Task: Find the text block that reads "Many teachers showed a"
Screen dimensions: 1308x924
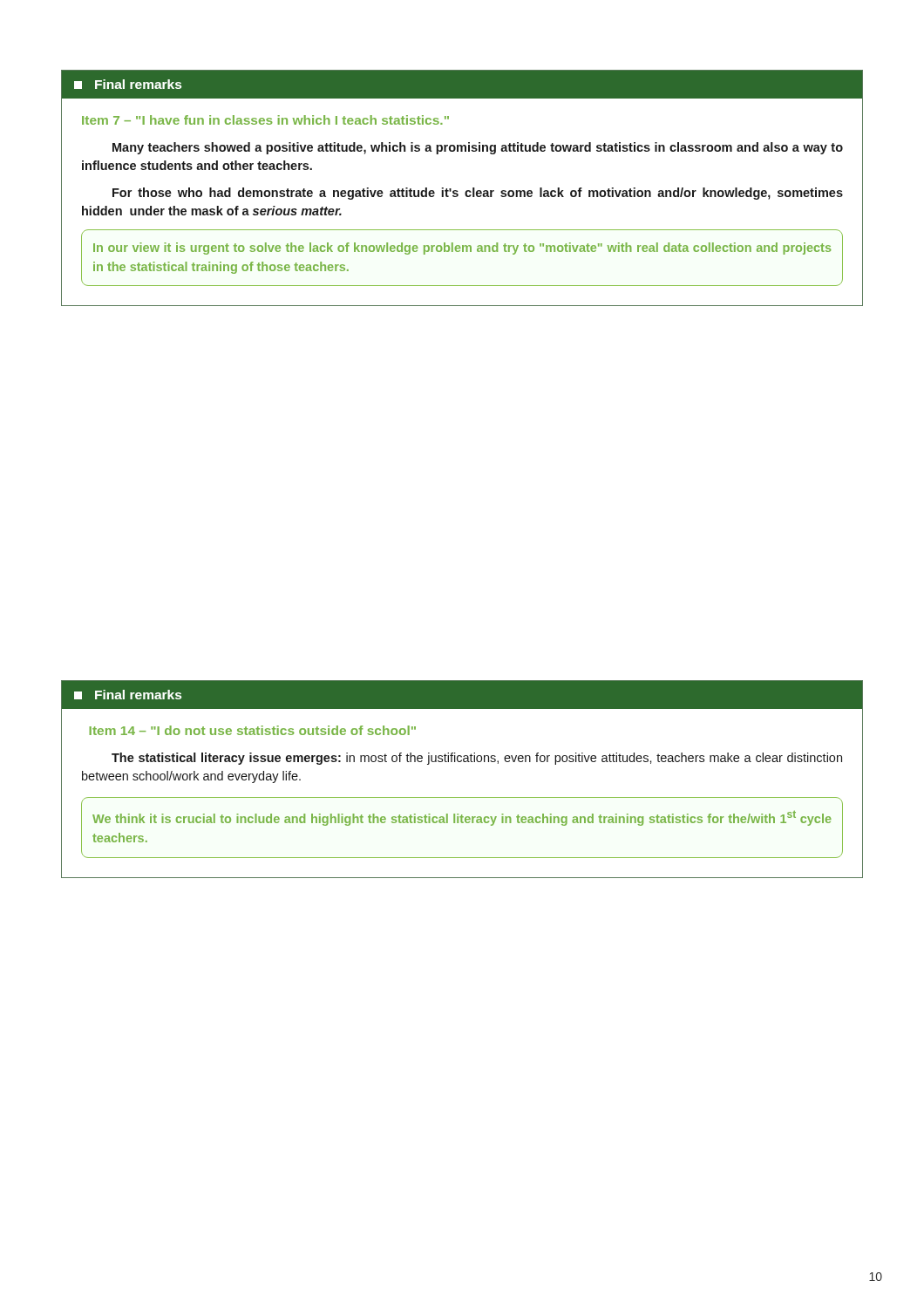Action: pyautogui.click(x=462, y=156)
